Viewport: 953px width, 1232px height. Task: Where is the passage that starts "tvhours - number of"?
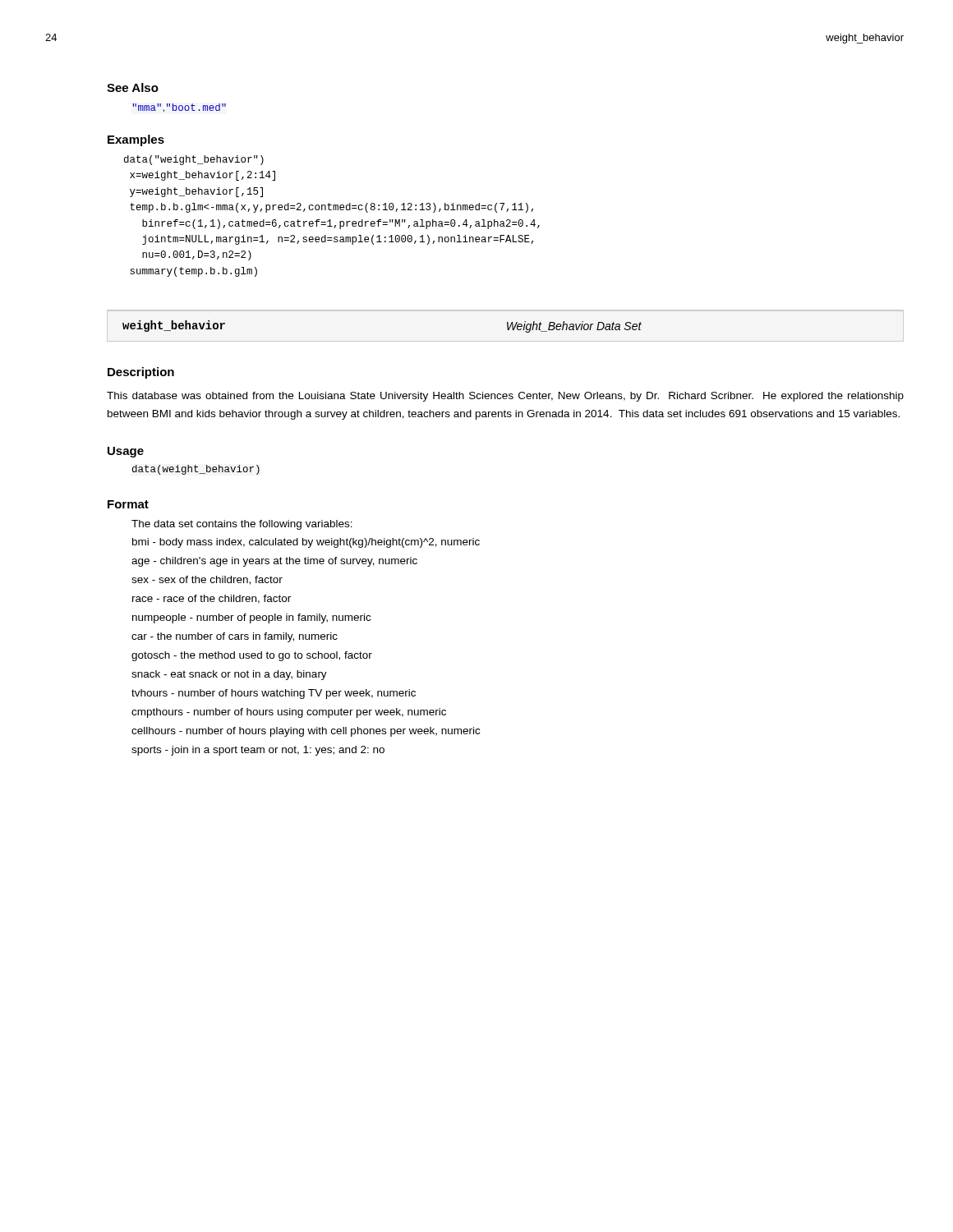274,693
